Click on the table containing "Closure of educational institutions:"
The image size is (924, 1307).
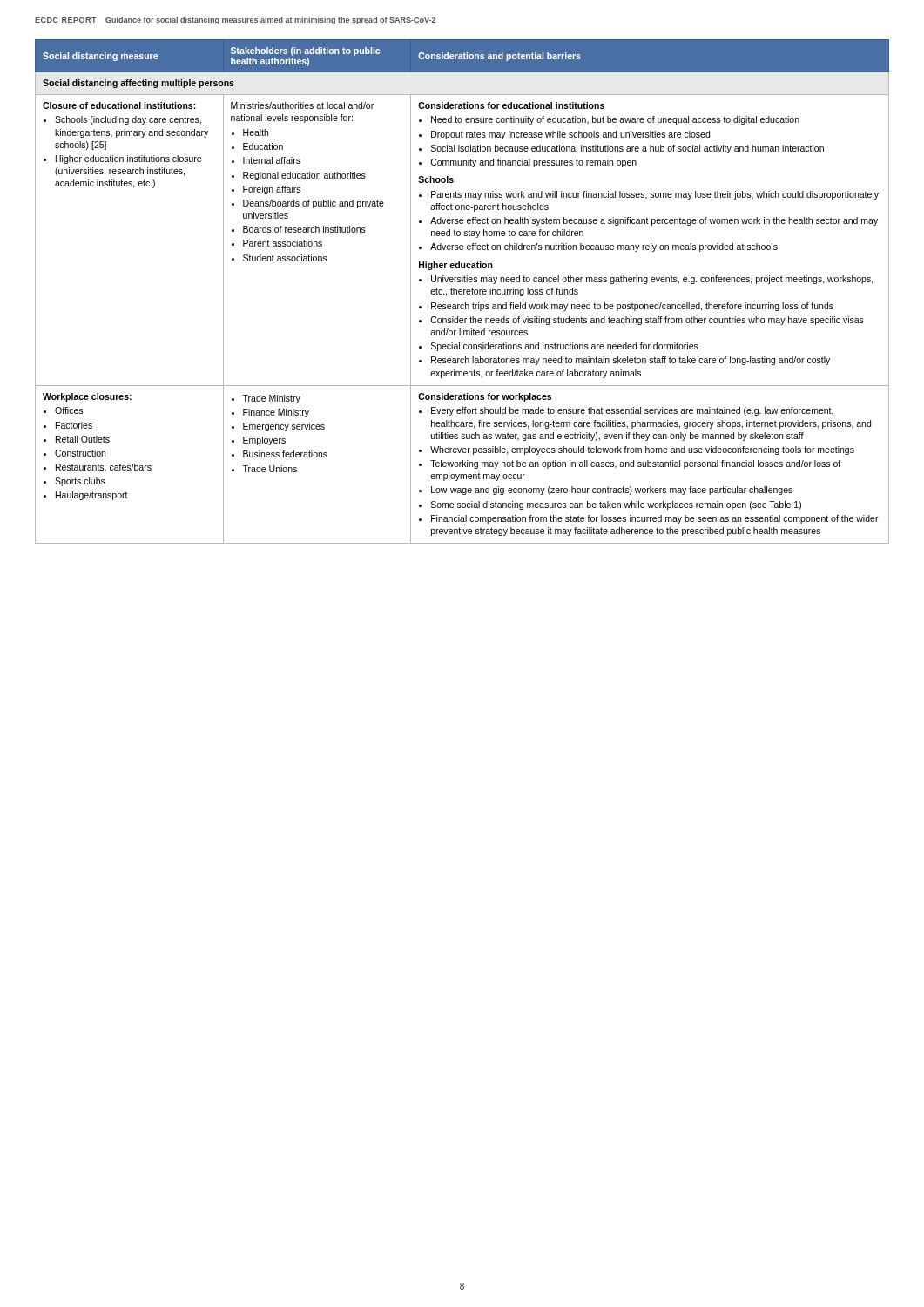point(462,292)
